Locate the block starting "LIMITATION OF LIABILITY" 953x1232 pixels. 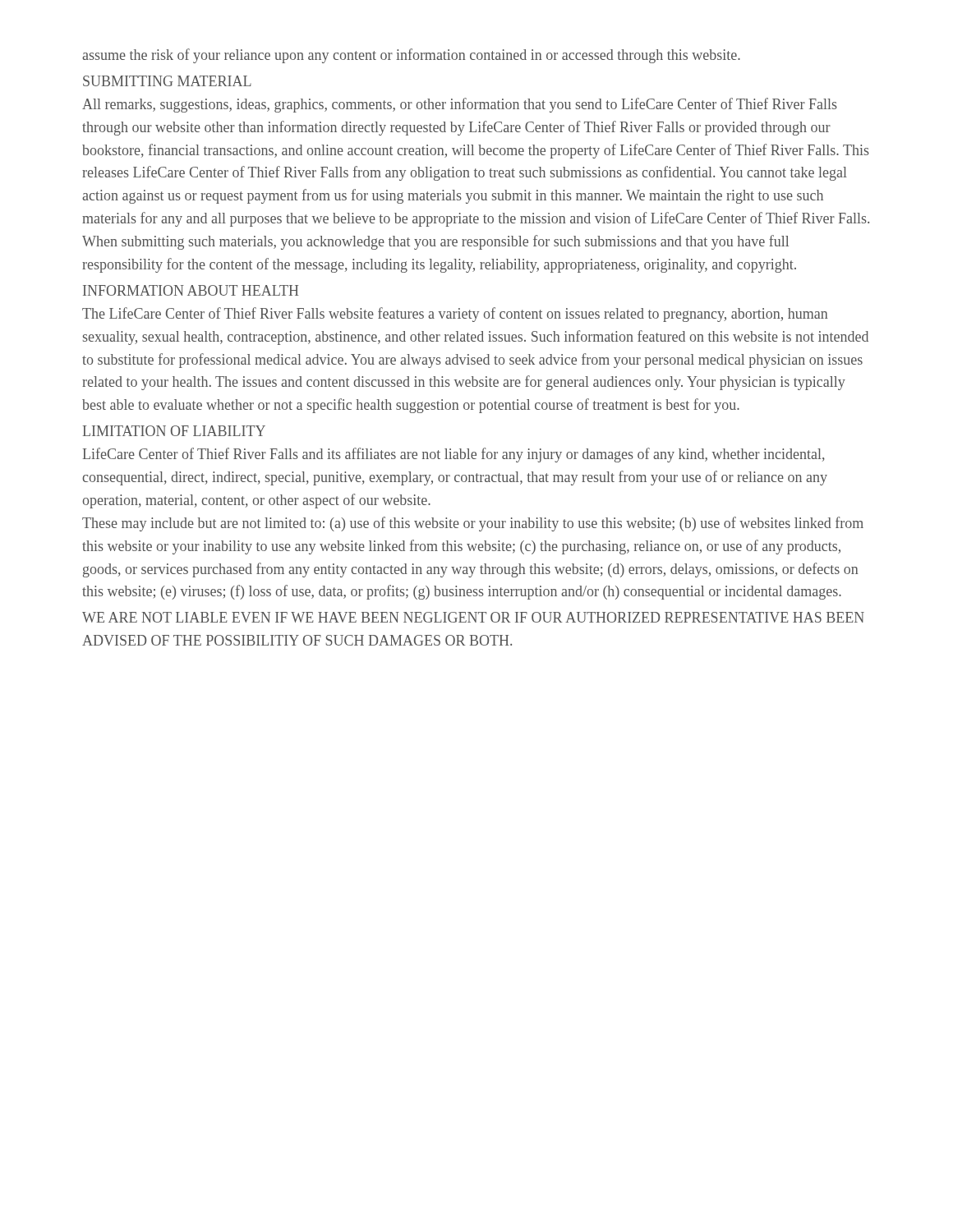[174, 431]
